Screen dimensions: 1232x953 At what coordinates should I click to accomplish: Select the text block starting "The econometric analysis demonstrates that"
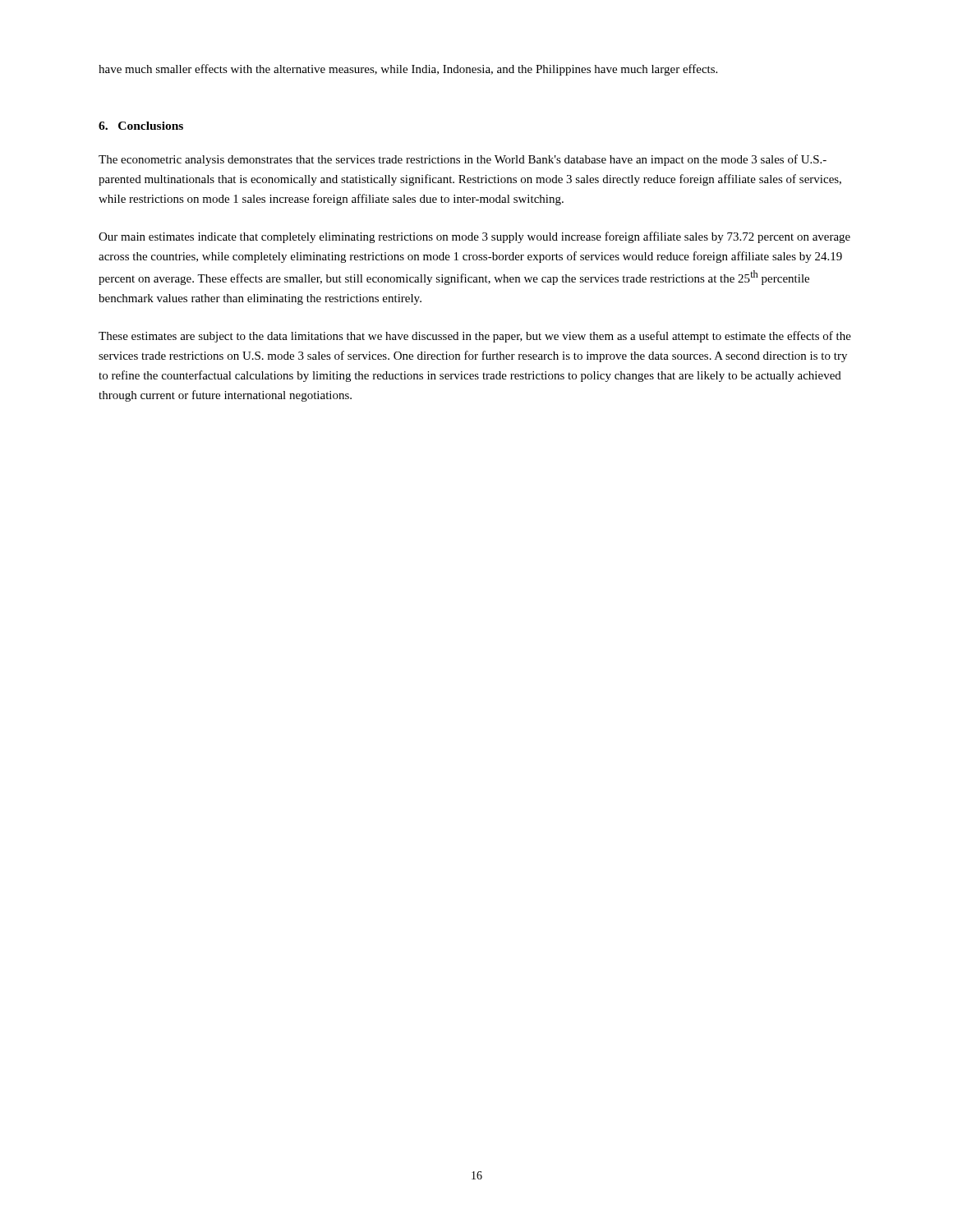[x=470, y=179]
